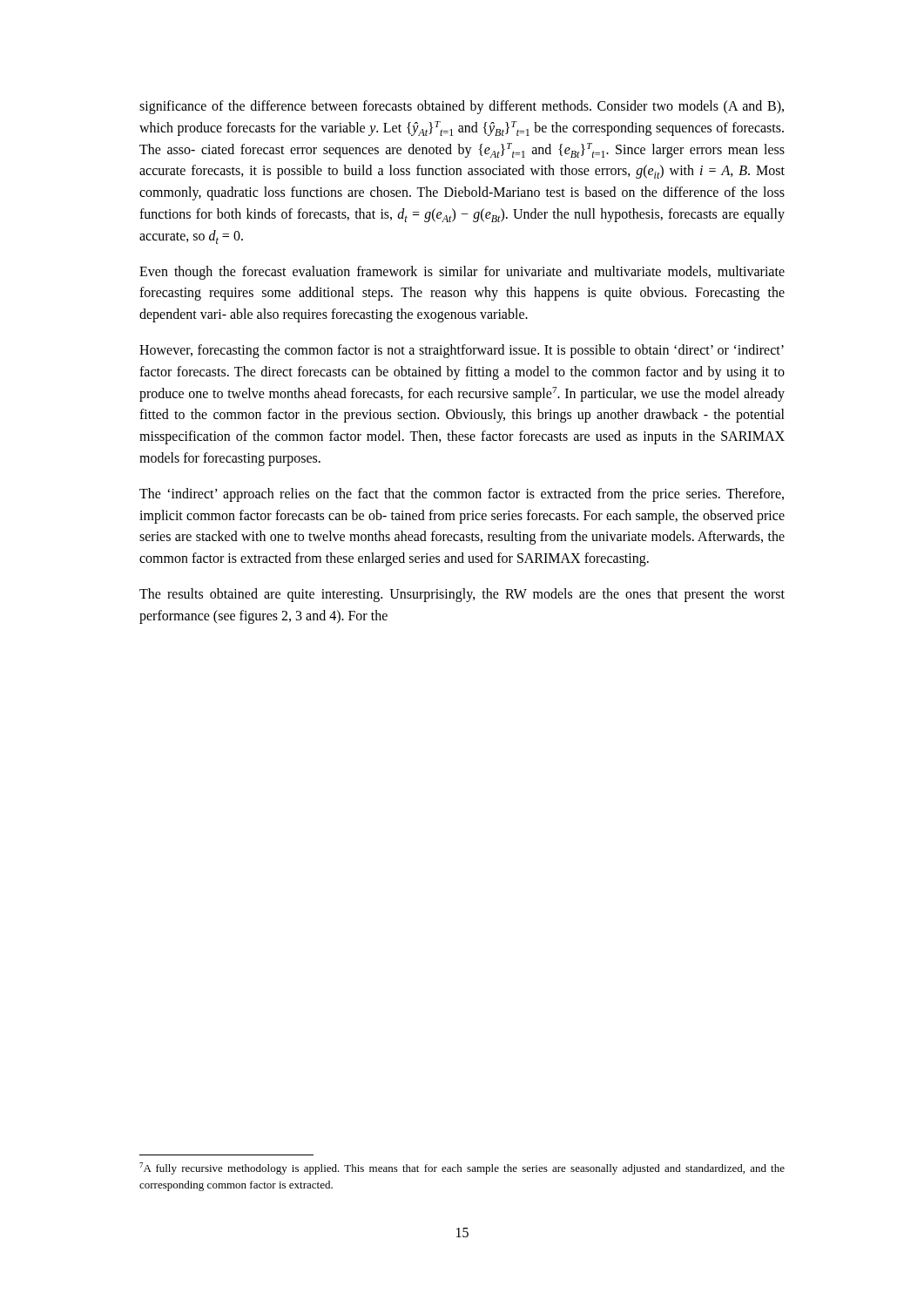Image resolution: width=924 pixels, height=1307 pixels.
Task: Find the text block containing "Even though the forecast"
Action: click(x=462, y=293)
